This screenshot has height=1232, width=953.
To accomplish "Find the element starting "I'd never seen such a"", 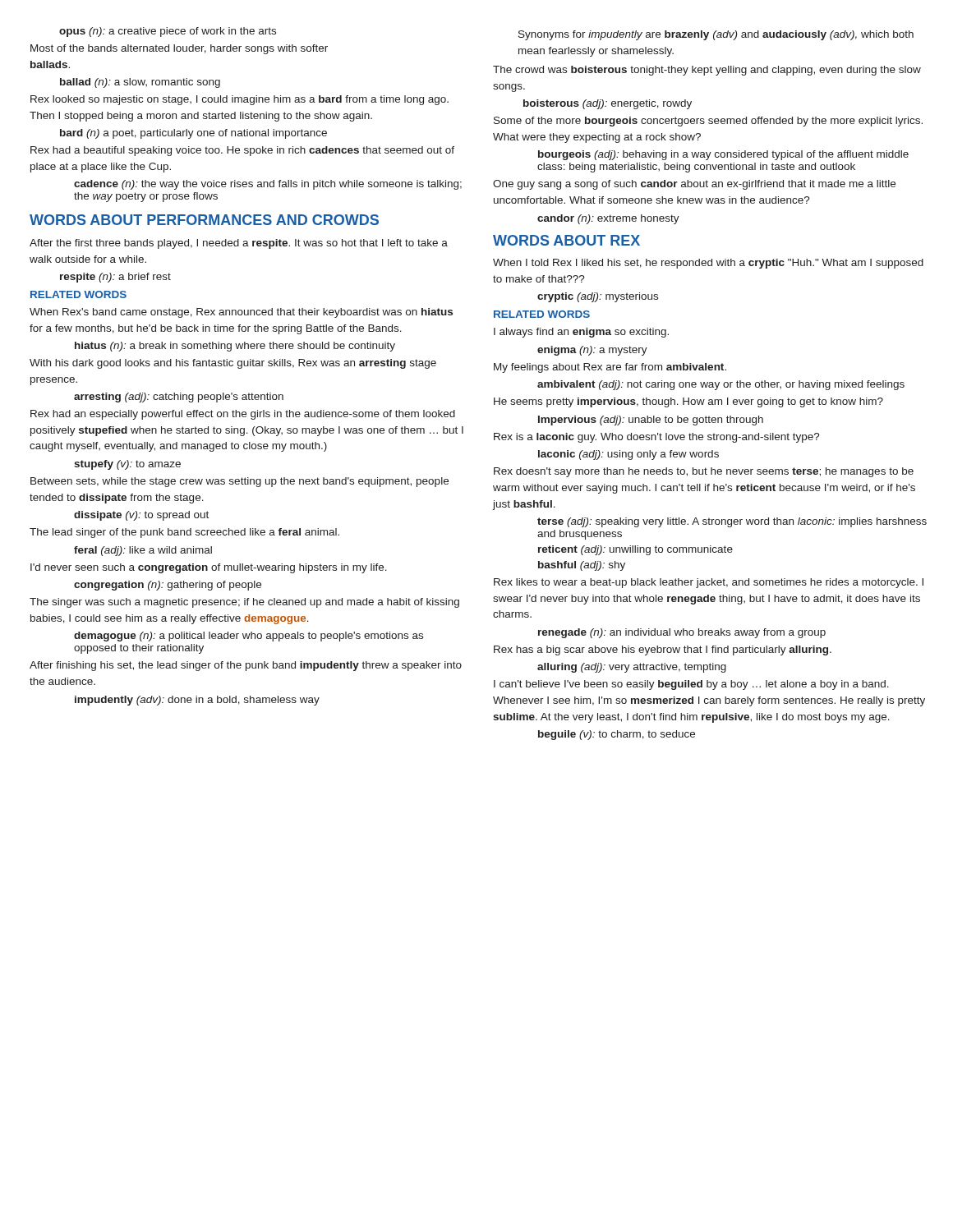I will coord(208,567).
